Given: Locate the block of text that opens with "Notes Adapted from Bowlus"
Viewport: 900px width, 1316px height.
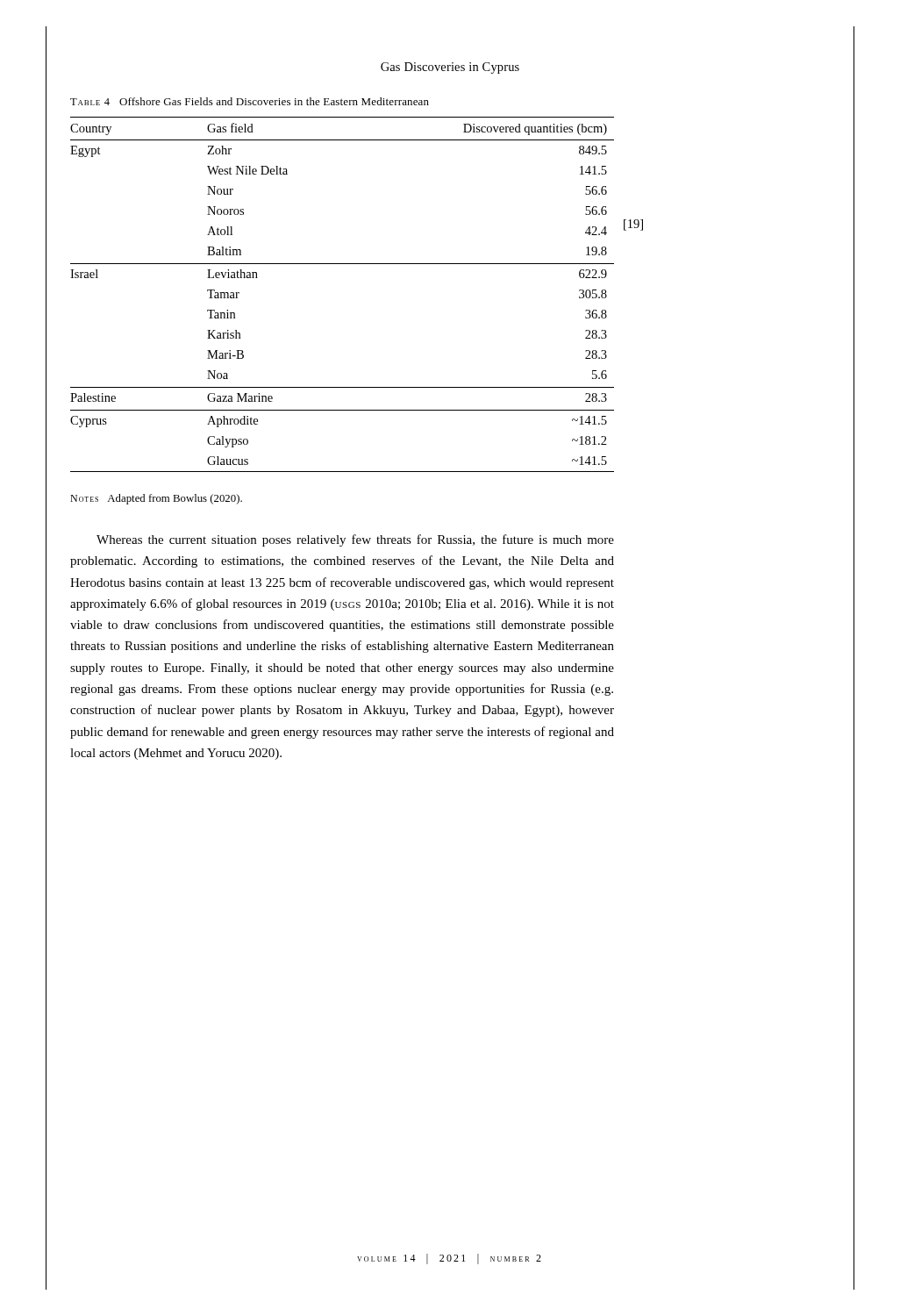Looking at the screenshot, I should pyautogui.click(x=156, y=498).
